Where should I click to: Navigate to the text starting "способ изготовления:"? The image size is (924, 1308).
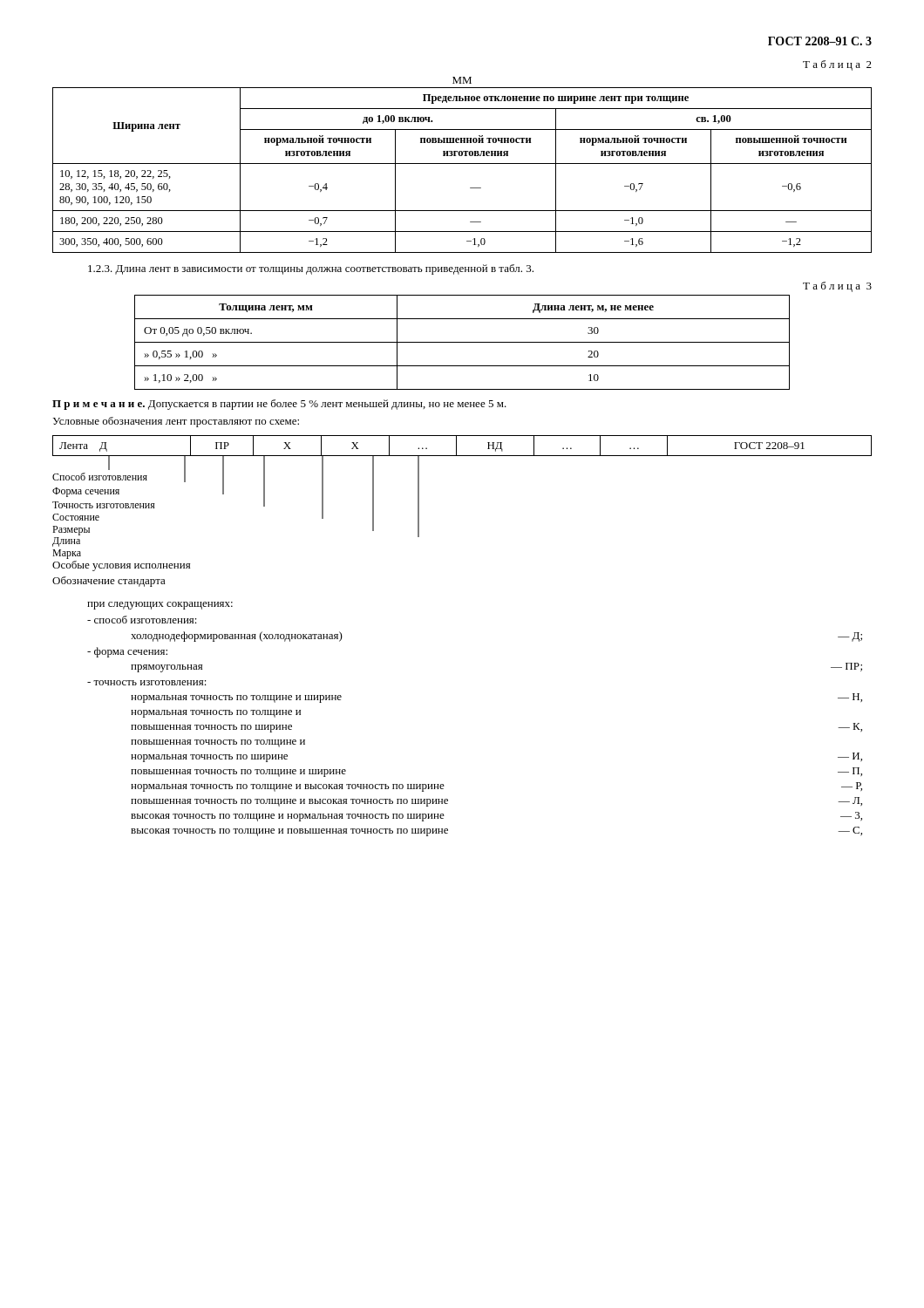coord(142,620)
